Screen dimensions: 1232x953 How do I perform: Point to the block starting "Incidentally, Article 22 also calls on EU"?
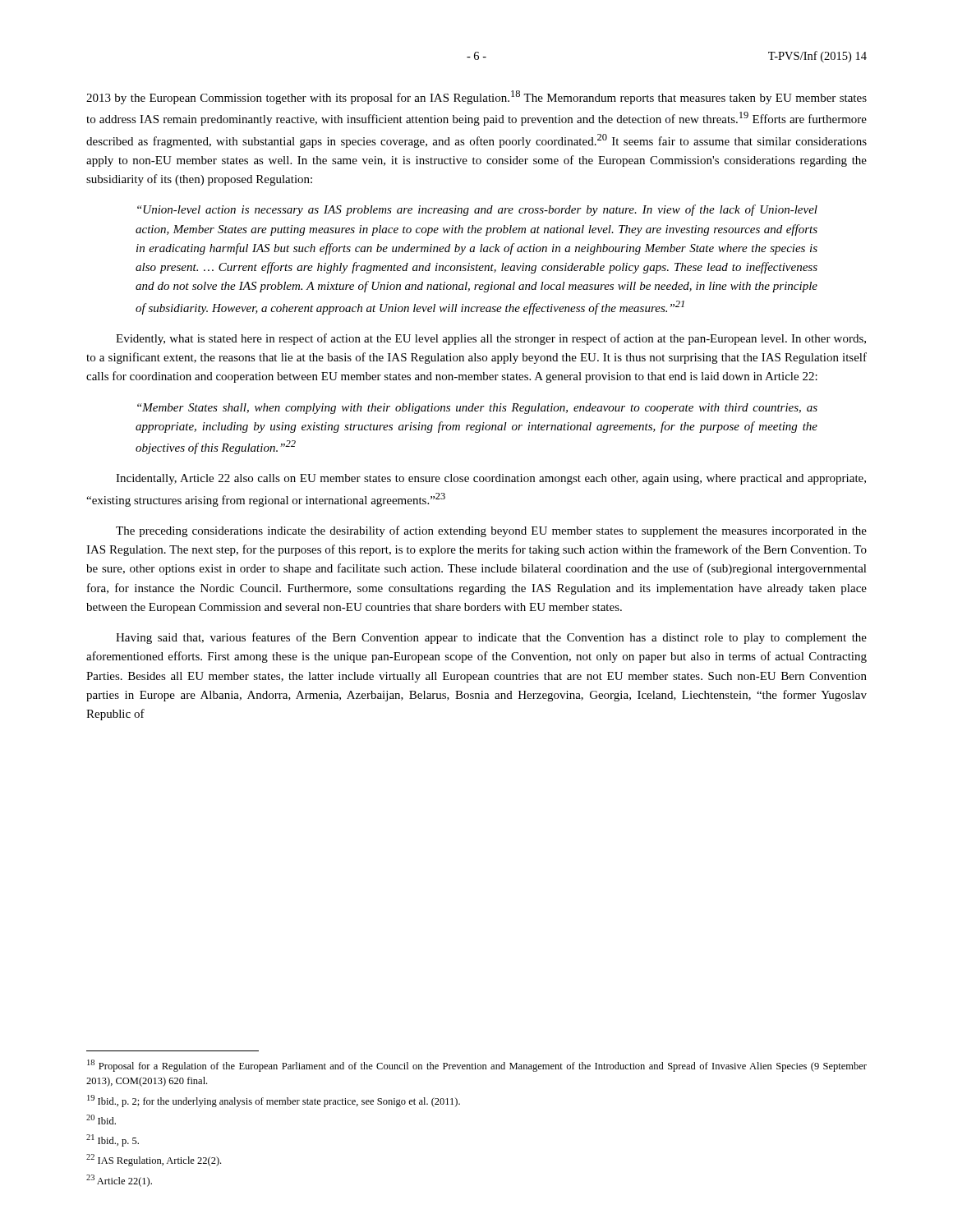pos(476,489)
